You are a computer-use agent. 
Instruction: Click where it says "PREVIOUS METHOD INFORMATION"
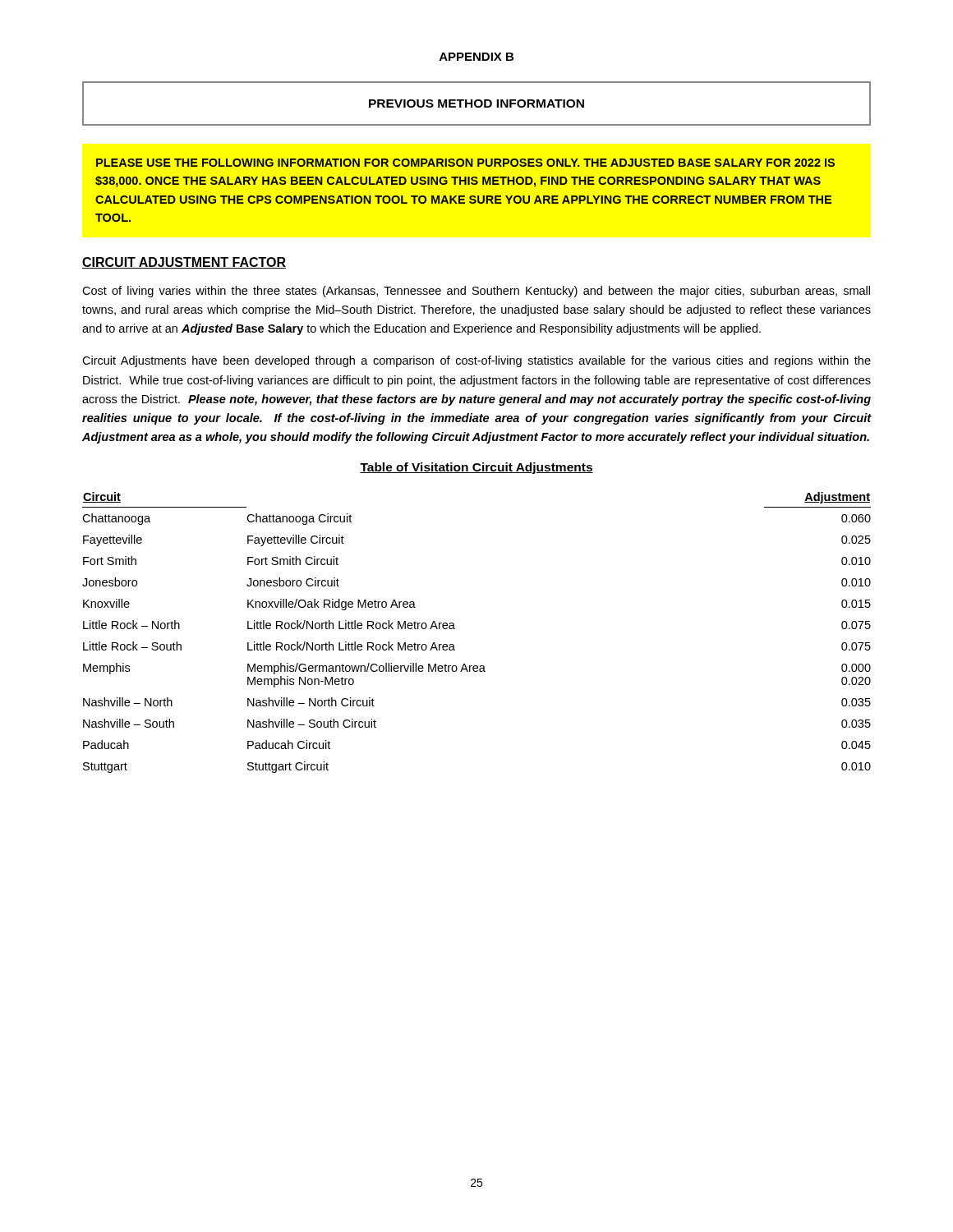pos(476,103)
